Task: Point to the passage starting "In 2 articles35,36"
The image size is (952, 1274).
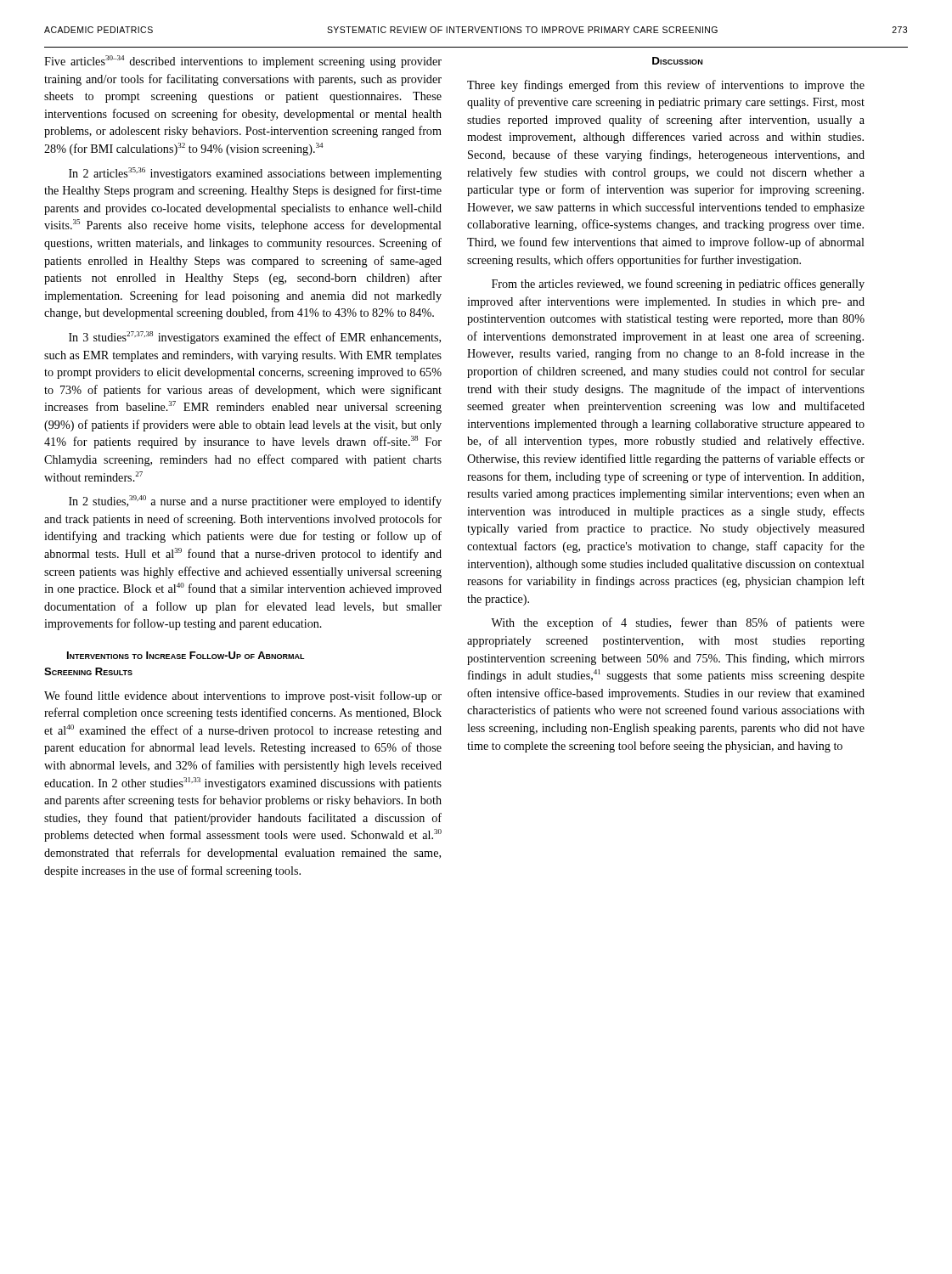Action: tap(243, 243)
